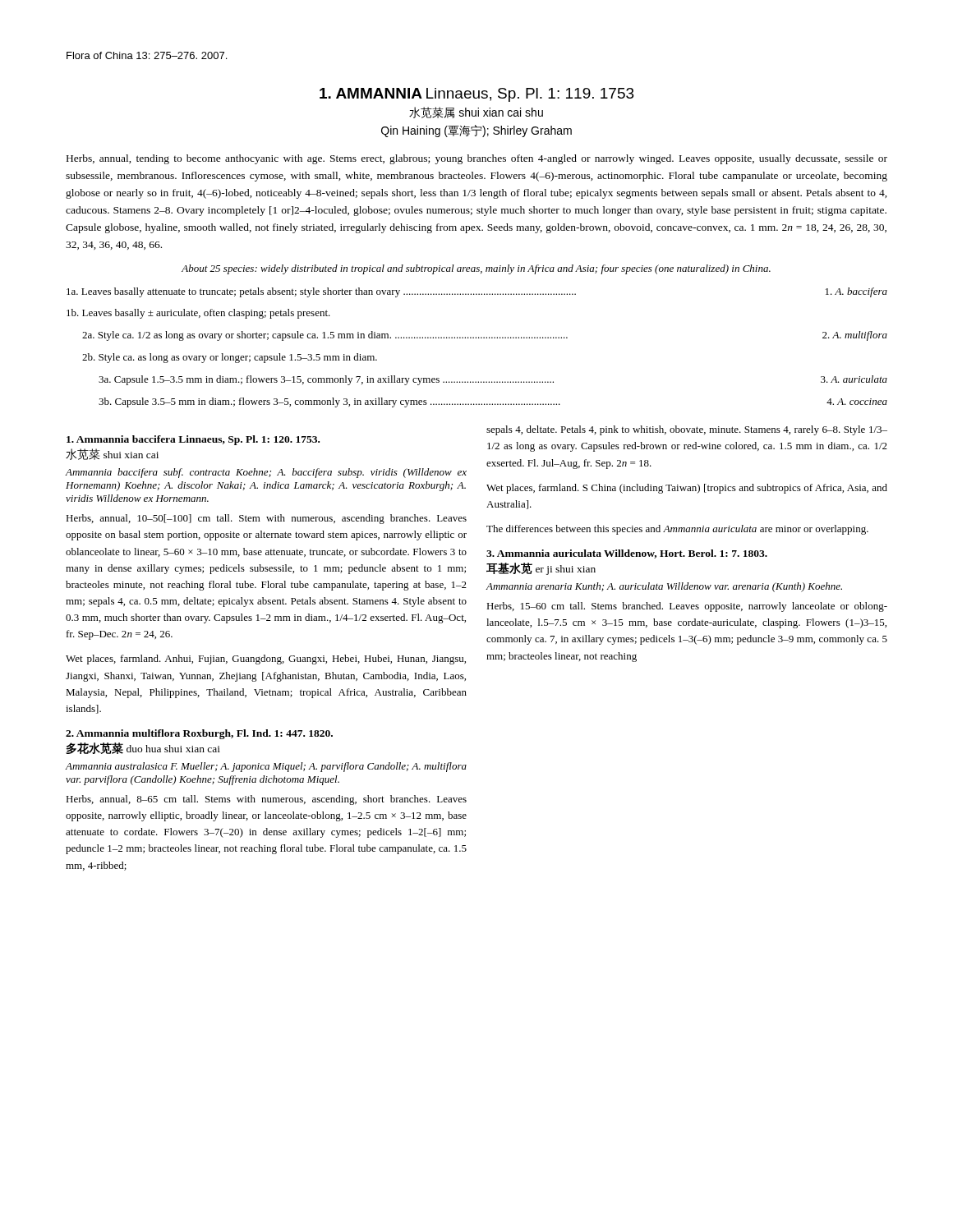
Task: Point to the block beginning "2a. Style ca. 1/2 as long as ovary"
Action: click(x=476, y=336)
